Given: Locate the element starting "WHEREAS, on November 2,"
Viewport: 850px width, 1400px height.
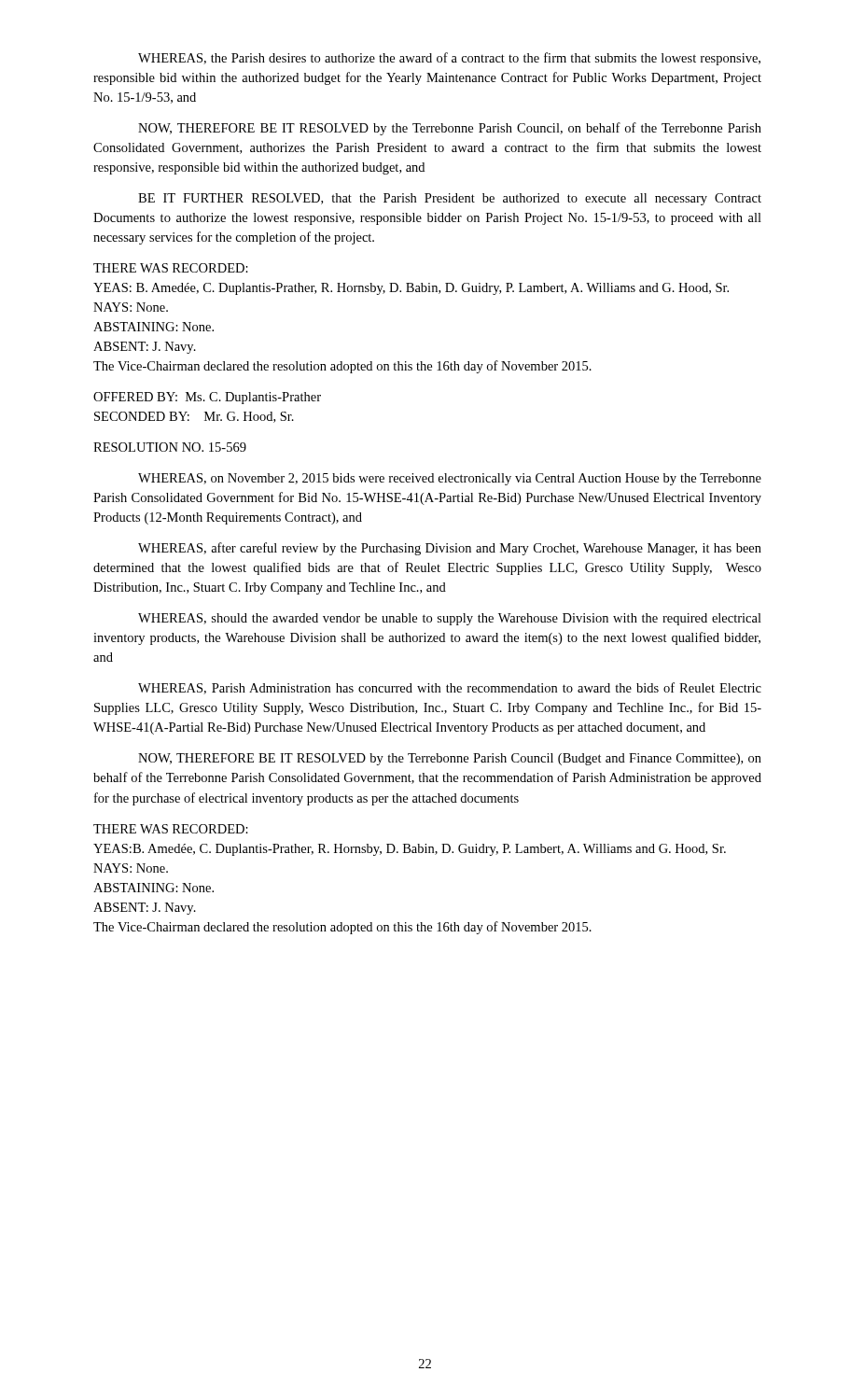Looking at the screenshot, I should [x=427, y=498].
